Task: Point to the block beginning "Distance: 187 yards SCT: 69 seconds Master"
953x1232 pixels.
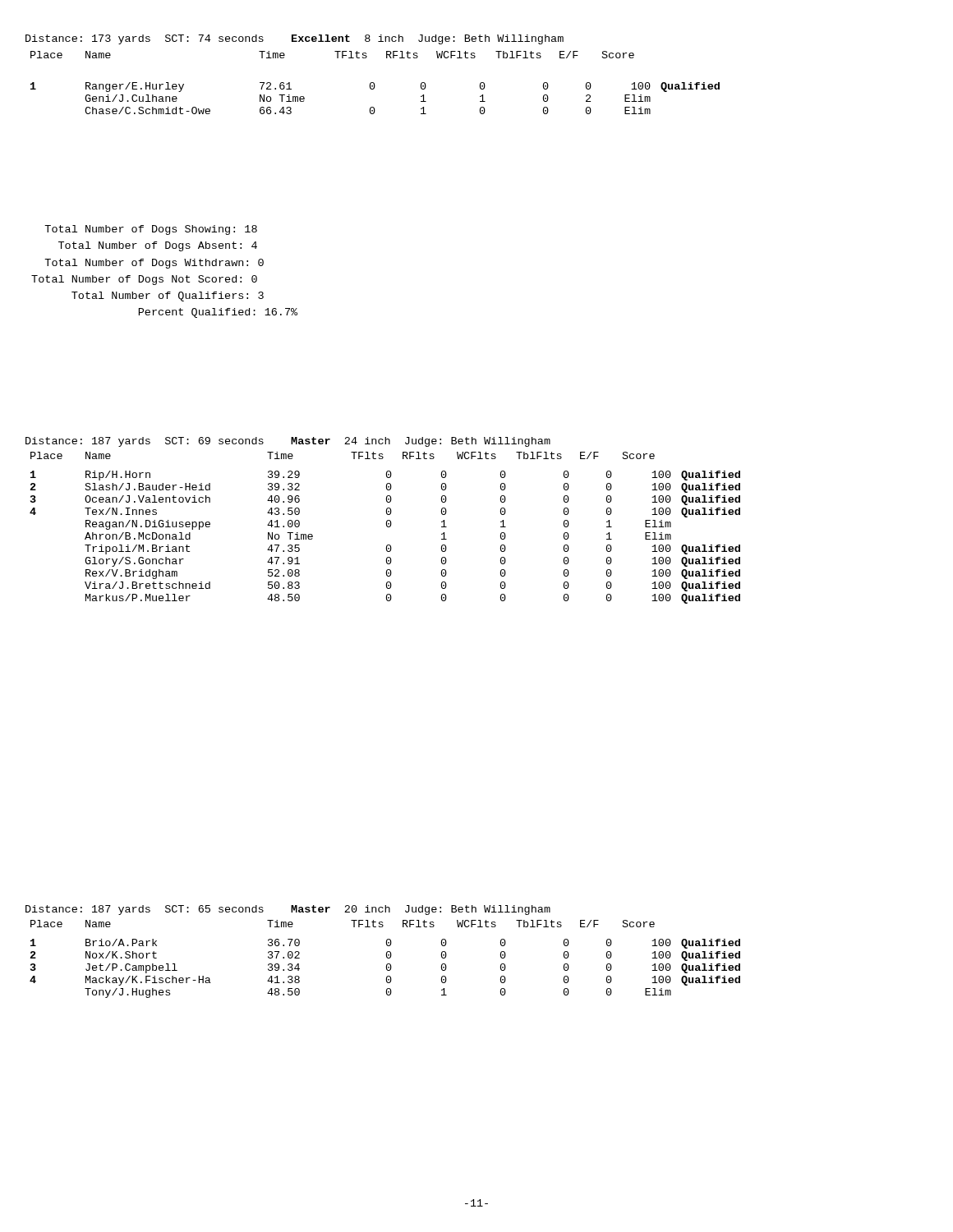Action: 288,441
